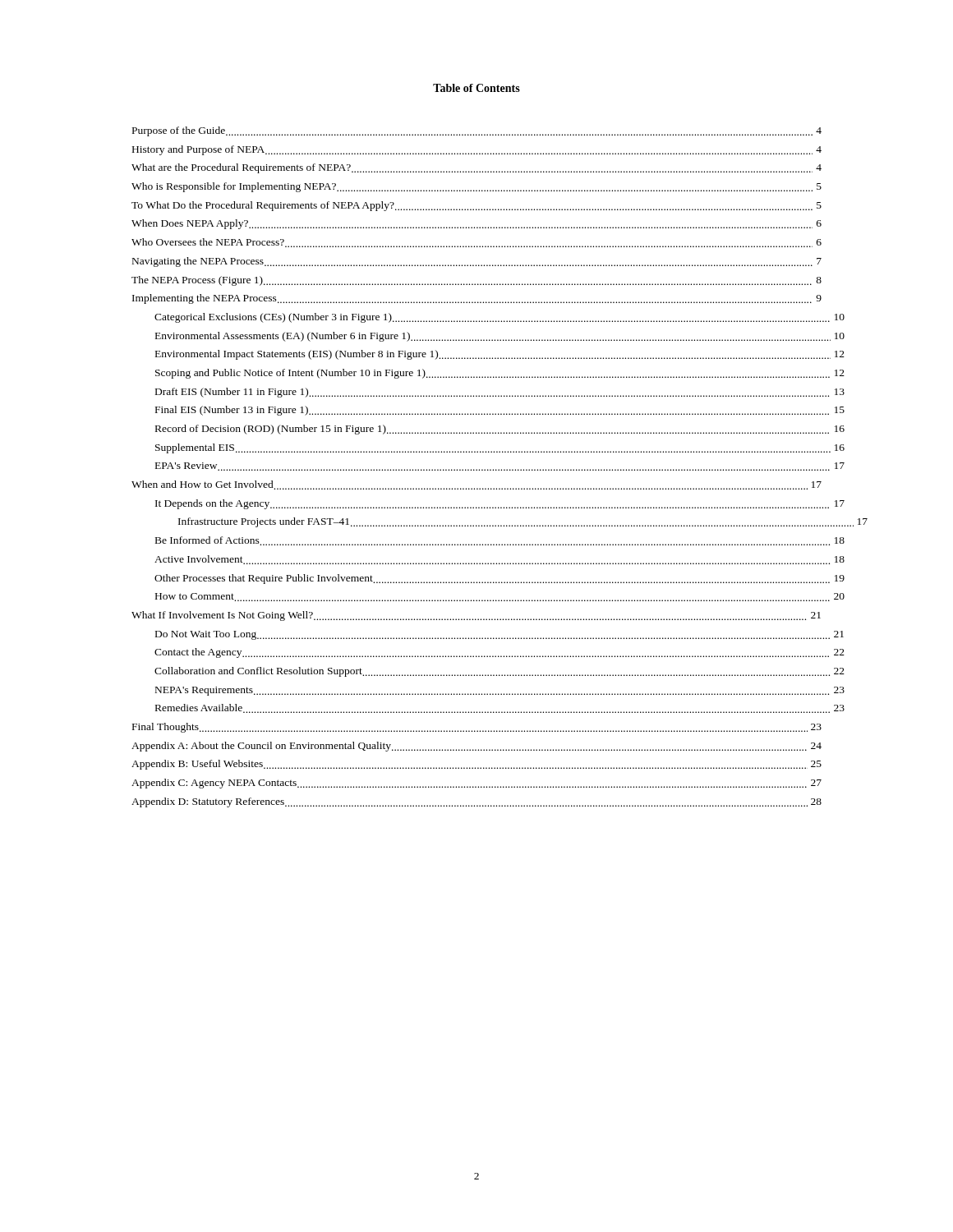953x1232 pixels.
Task: Locate the title containing "Table of Contents"
Action: 476,88
